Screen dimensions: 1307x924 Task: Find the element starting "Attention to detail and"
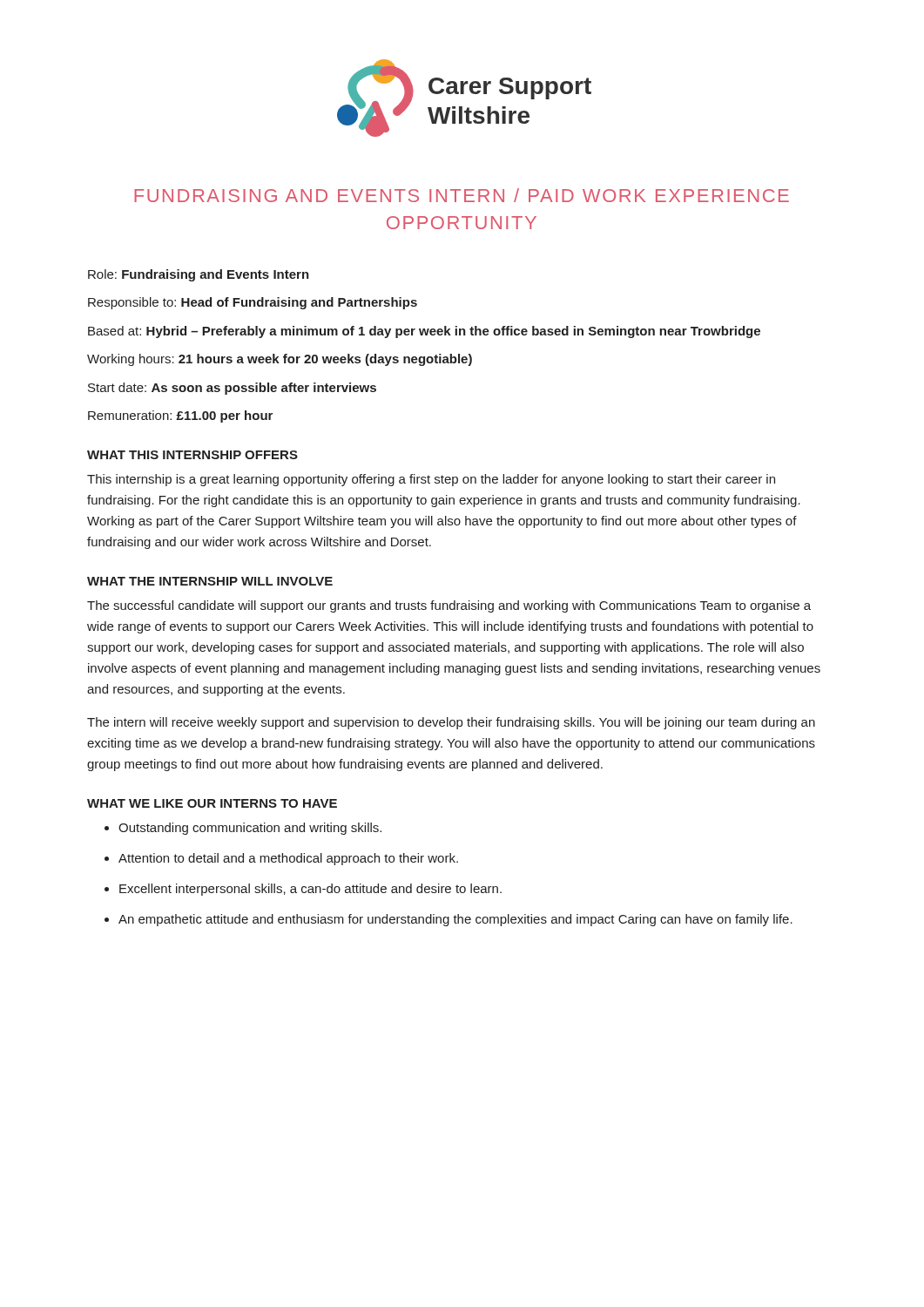[289, 858]
